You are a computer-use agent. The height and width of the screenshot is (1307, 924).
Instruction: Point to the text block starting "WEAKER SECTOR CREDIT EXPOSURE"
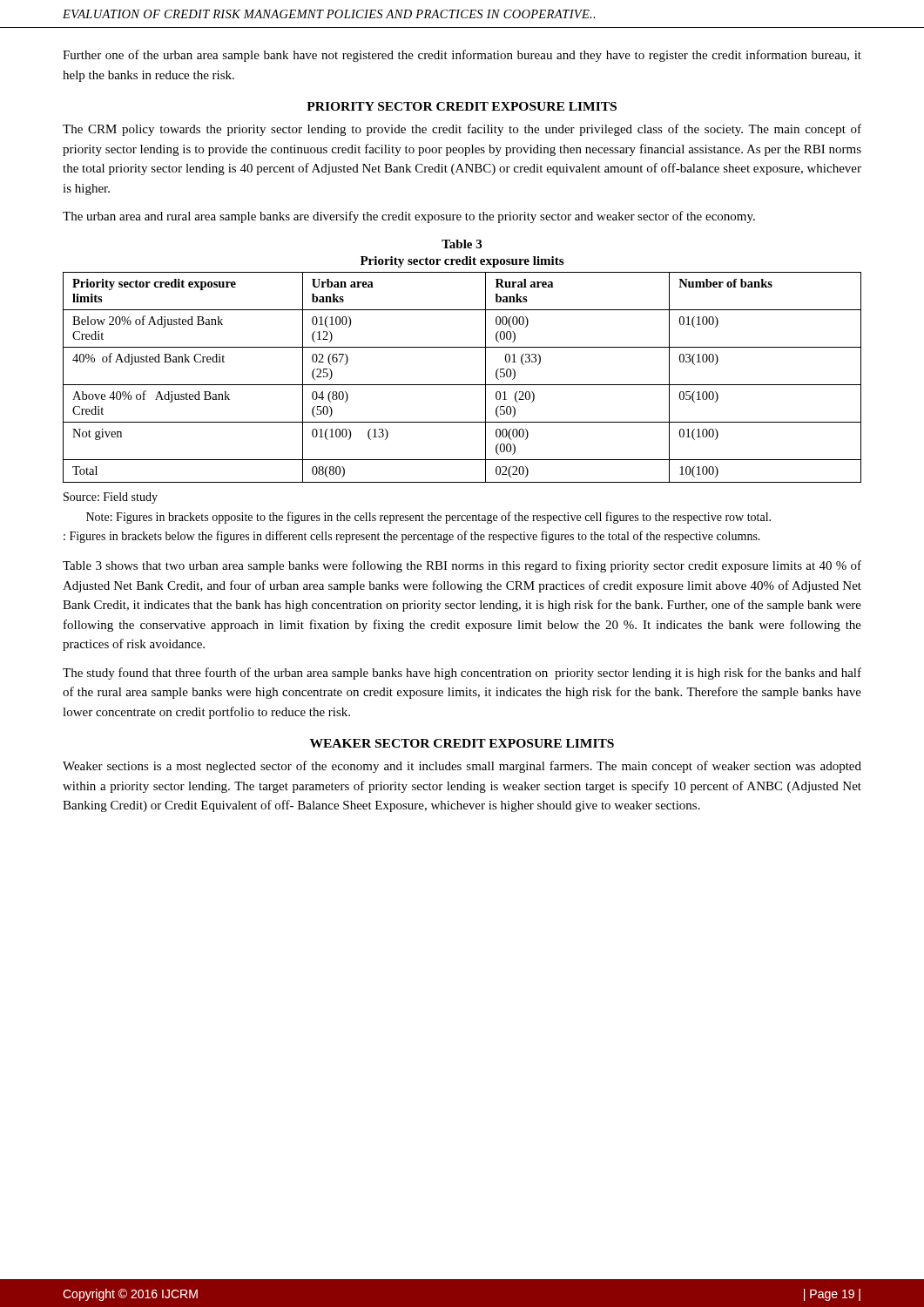point(462,743)
